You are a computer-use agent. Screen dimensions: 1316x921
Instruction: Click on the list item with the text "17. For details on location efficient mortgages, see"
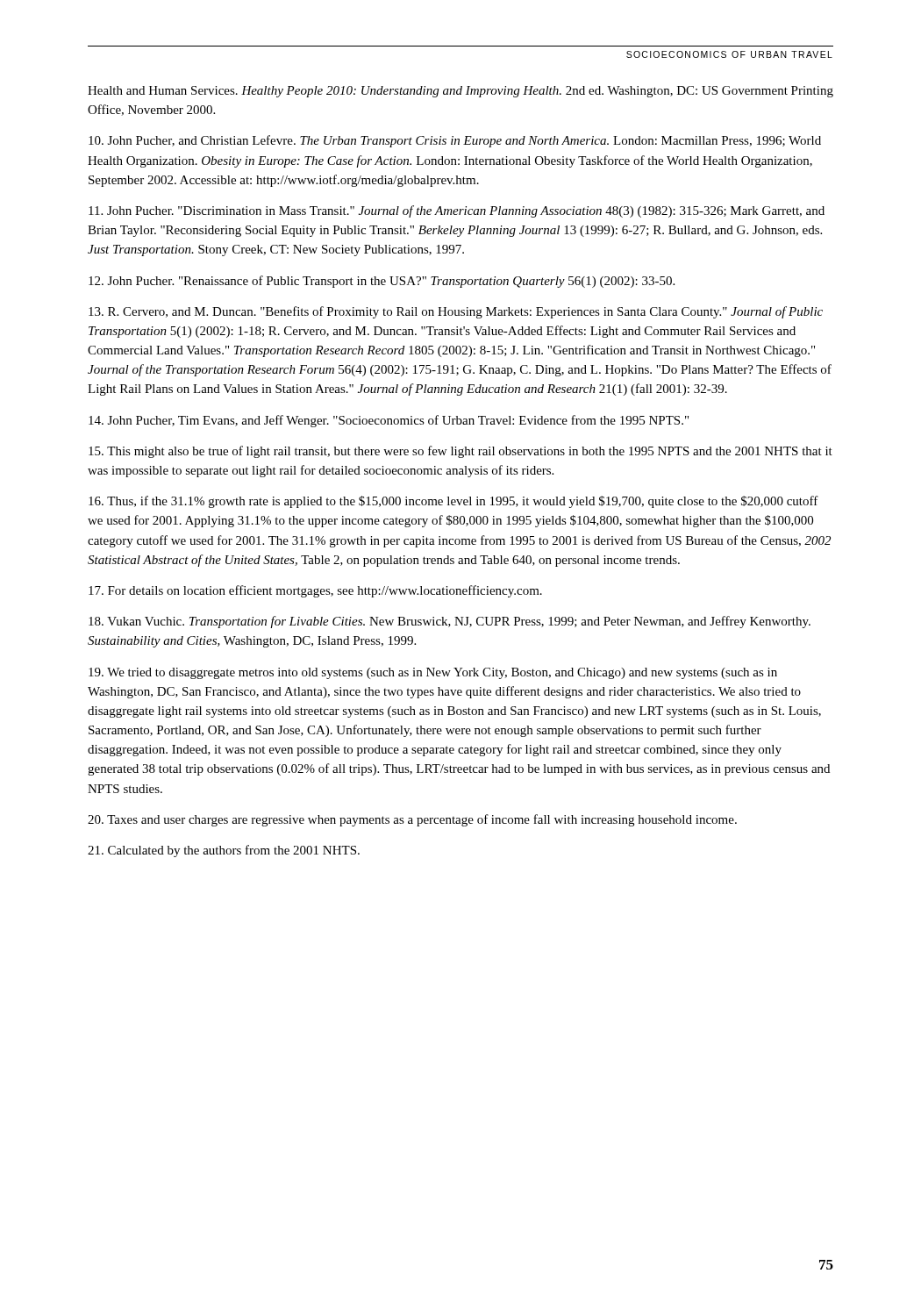[460, 590]
